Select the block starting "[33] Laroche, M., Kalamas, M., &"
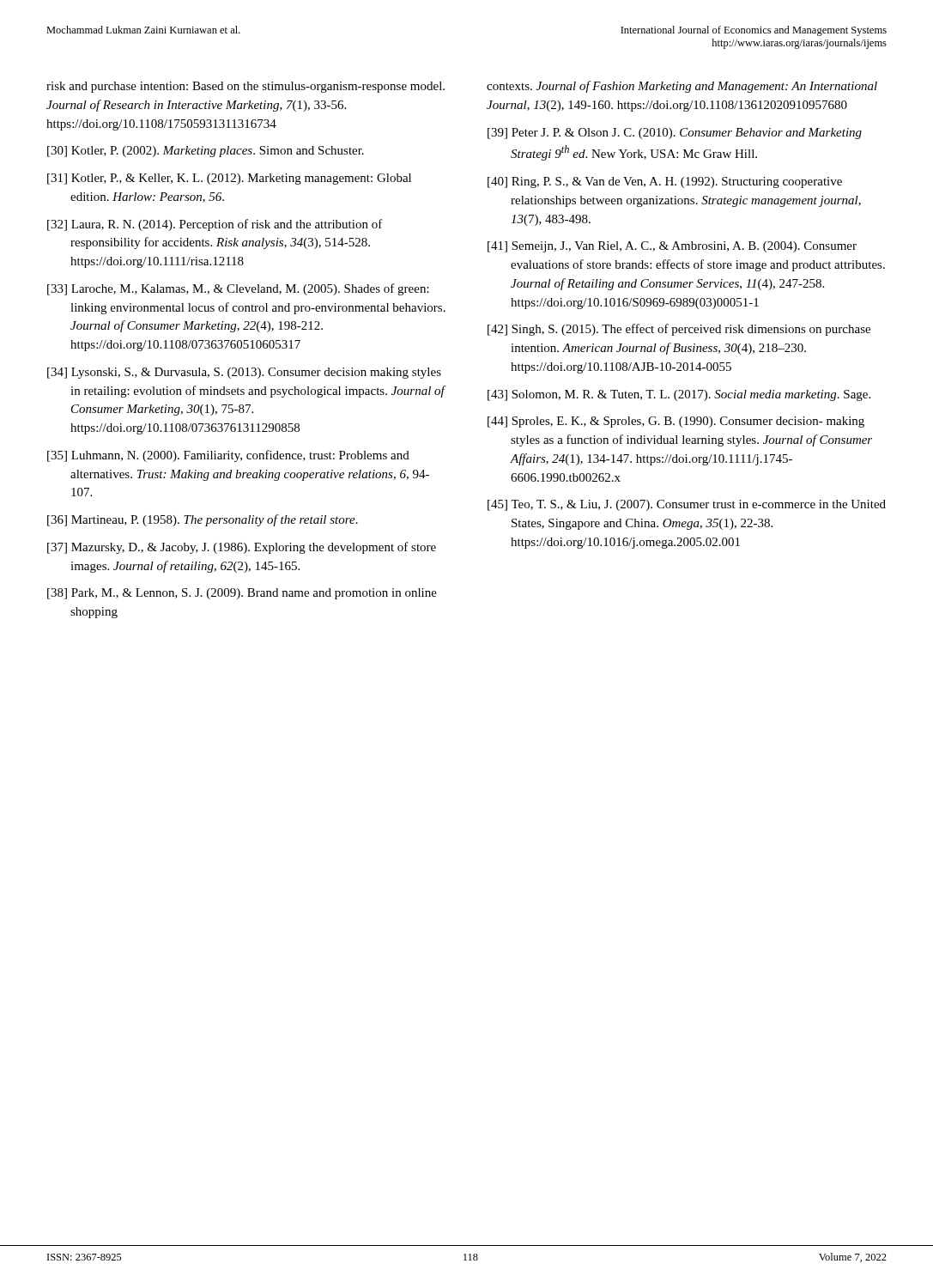 coord(246,316)
